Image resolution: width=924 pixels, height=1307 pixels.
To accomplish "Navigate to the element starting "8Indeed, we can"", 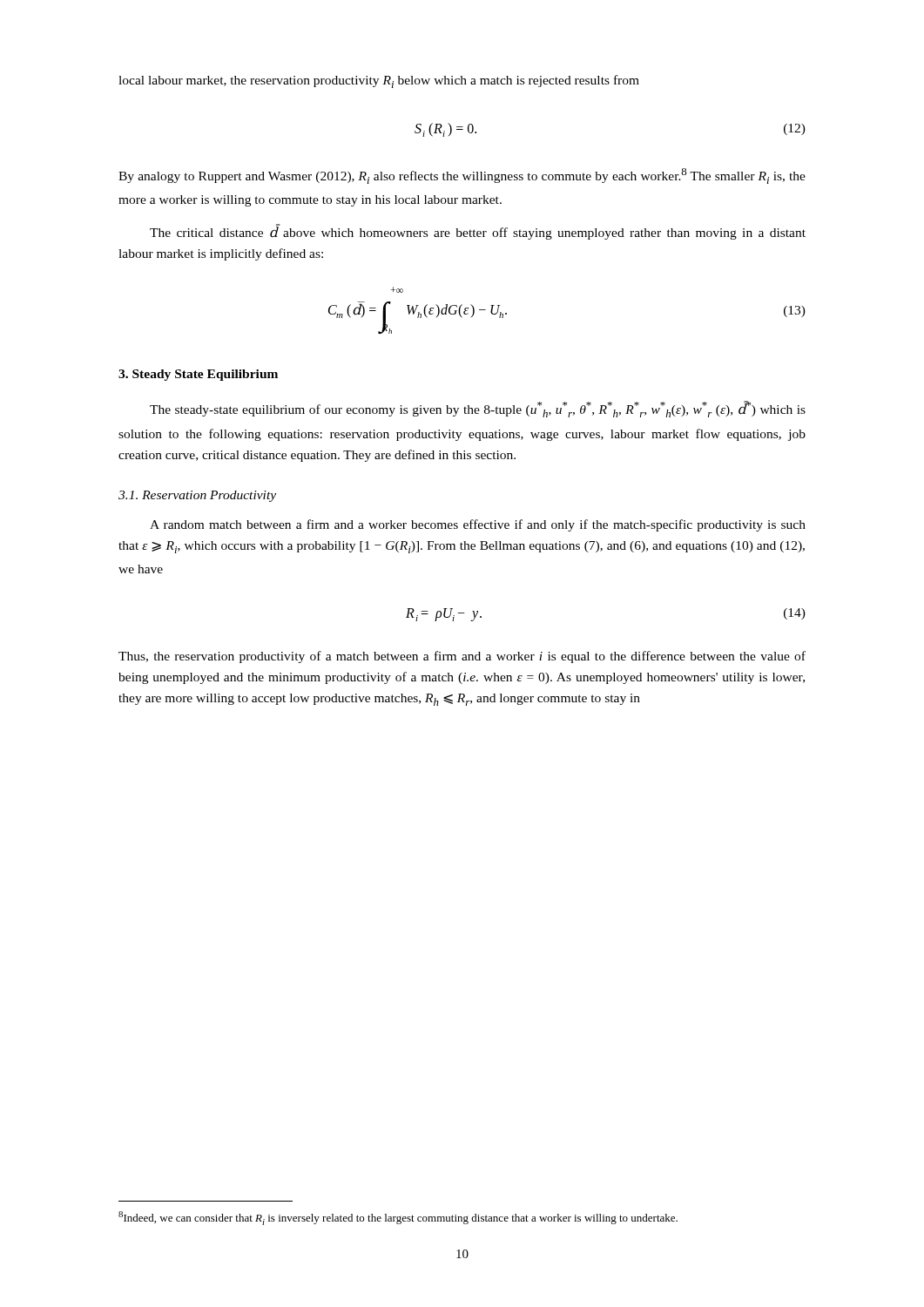I will [462, 1218].
